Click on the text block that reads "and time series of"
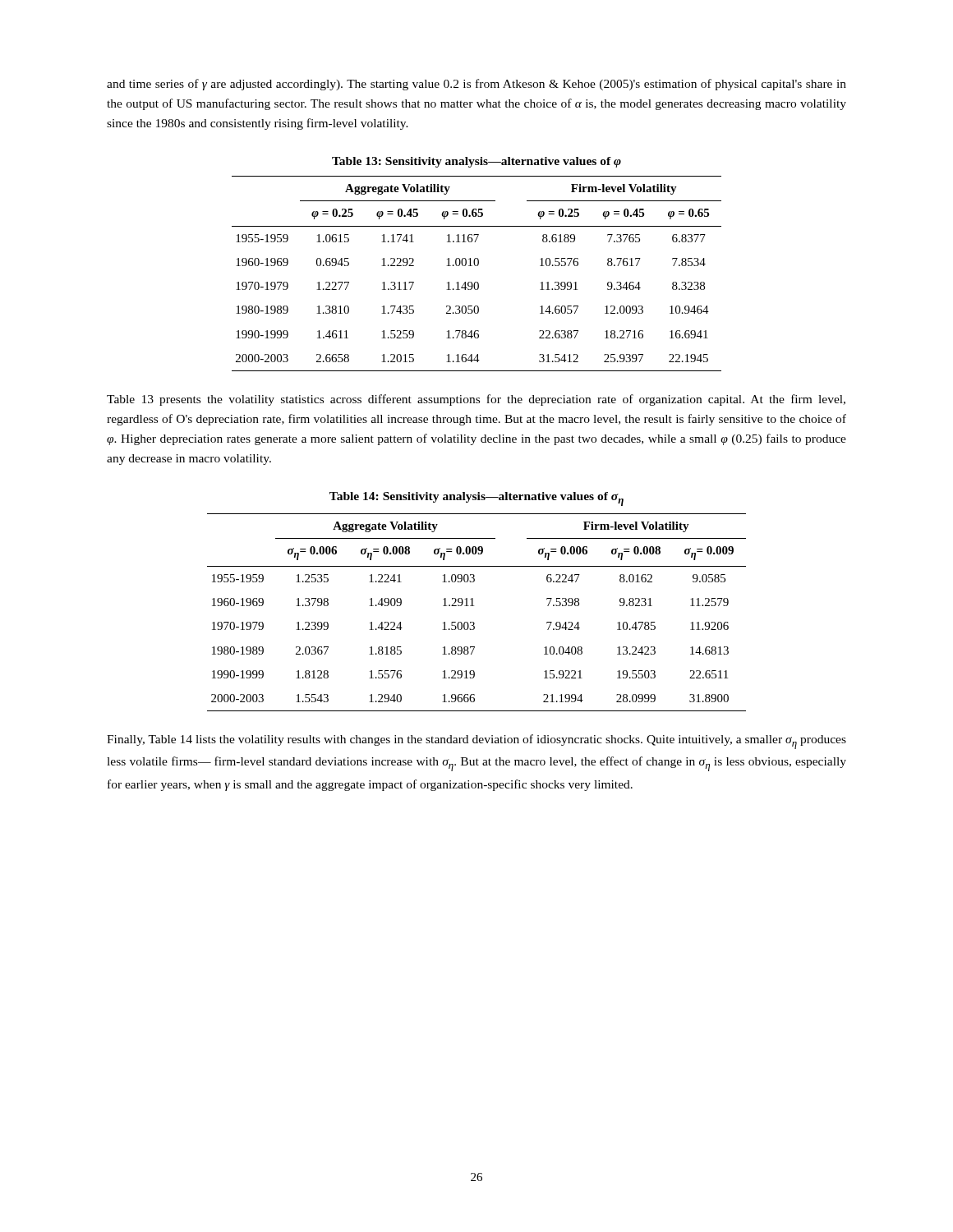Image resolution: width=953 pixels, height=1232 pixels. click(x=476, y=103)
